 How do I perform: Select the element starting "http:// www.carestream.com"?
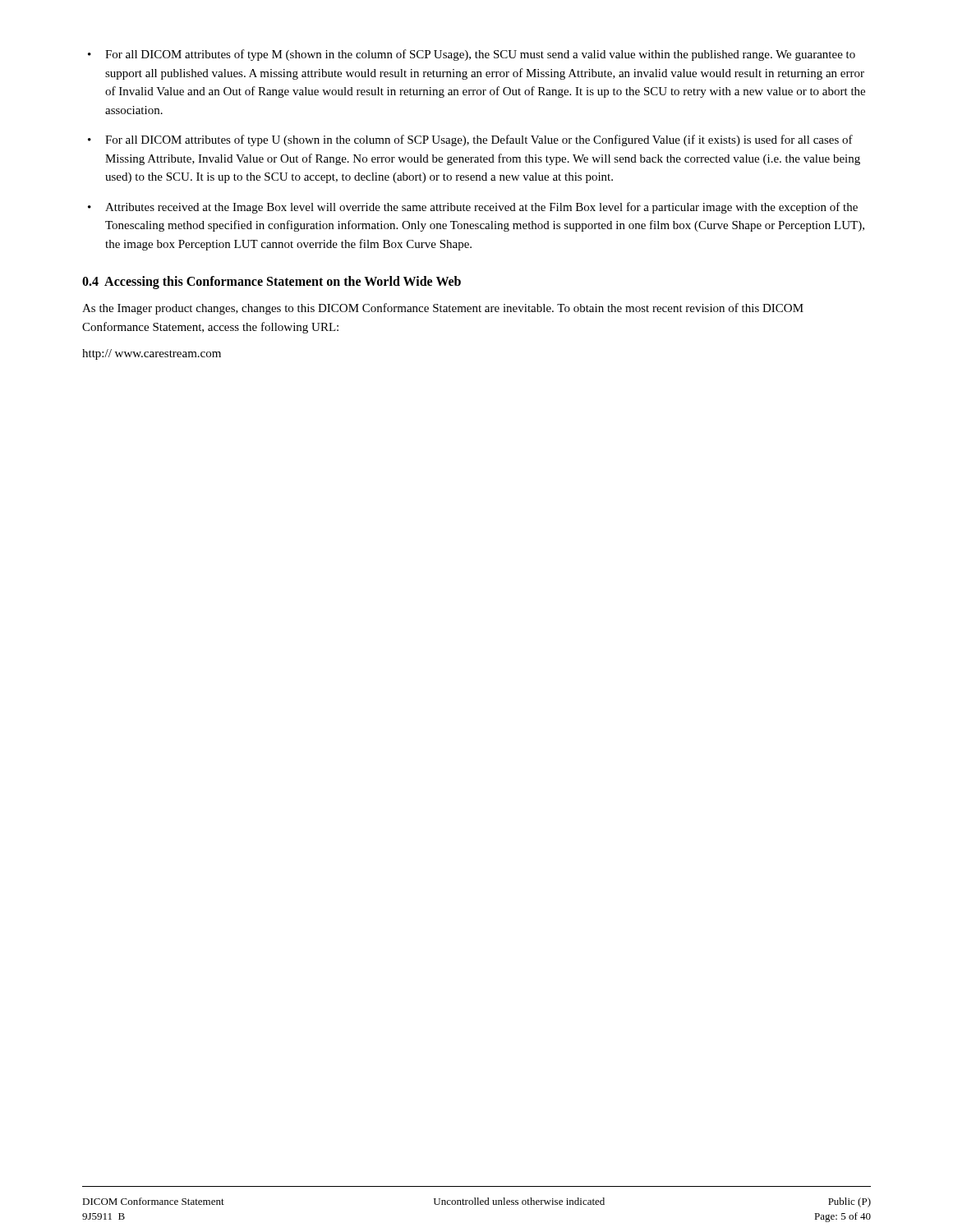coord(152,354)
